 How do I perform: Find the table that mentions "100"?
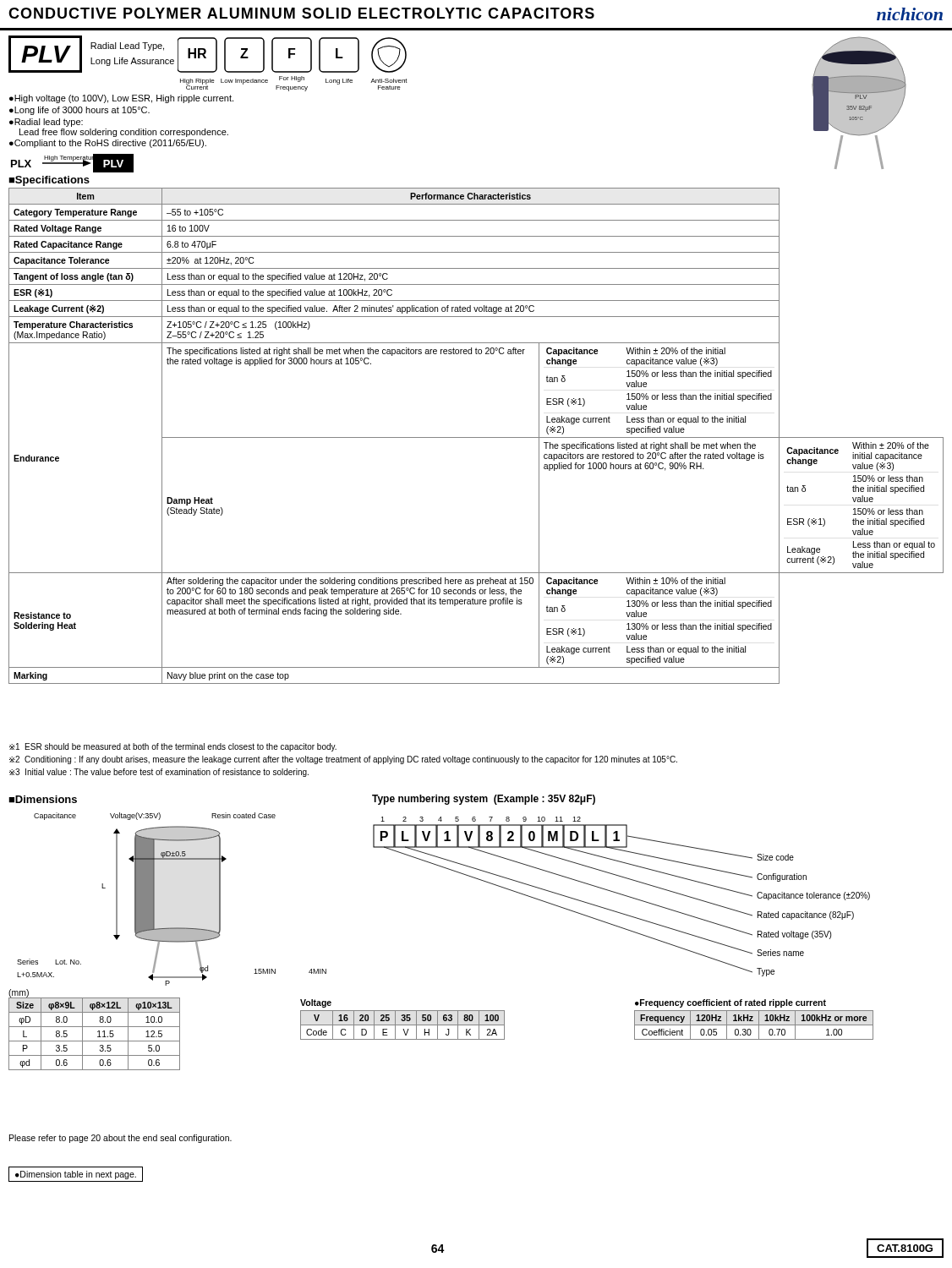coord(461,1025)
